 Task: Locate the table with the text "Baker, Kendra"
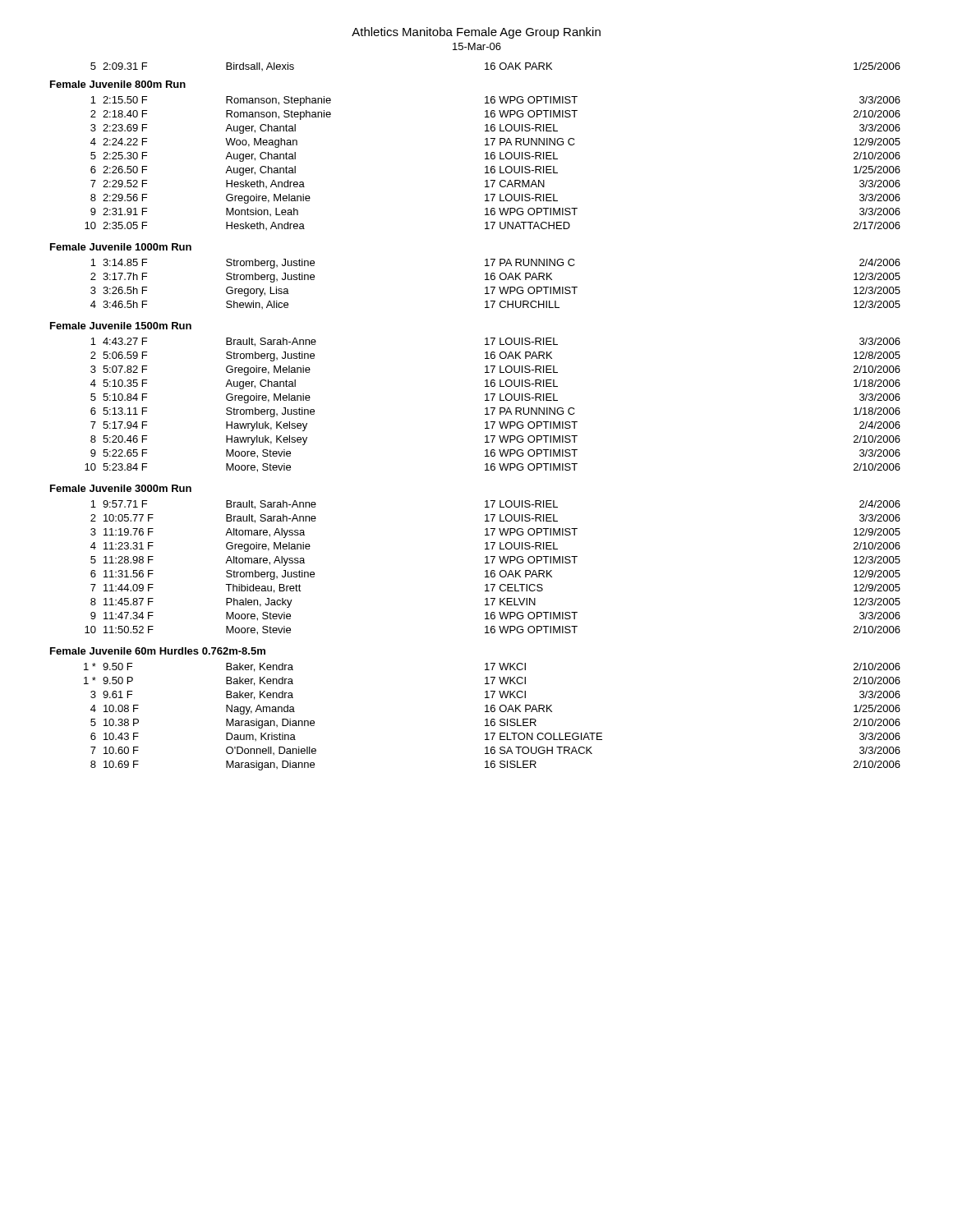(x=476, y=715)
